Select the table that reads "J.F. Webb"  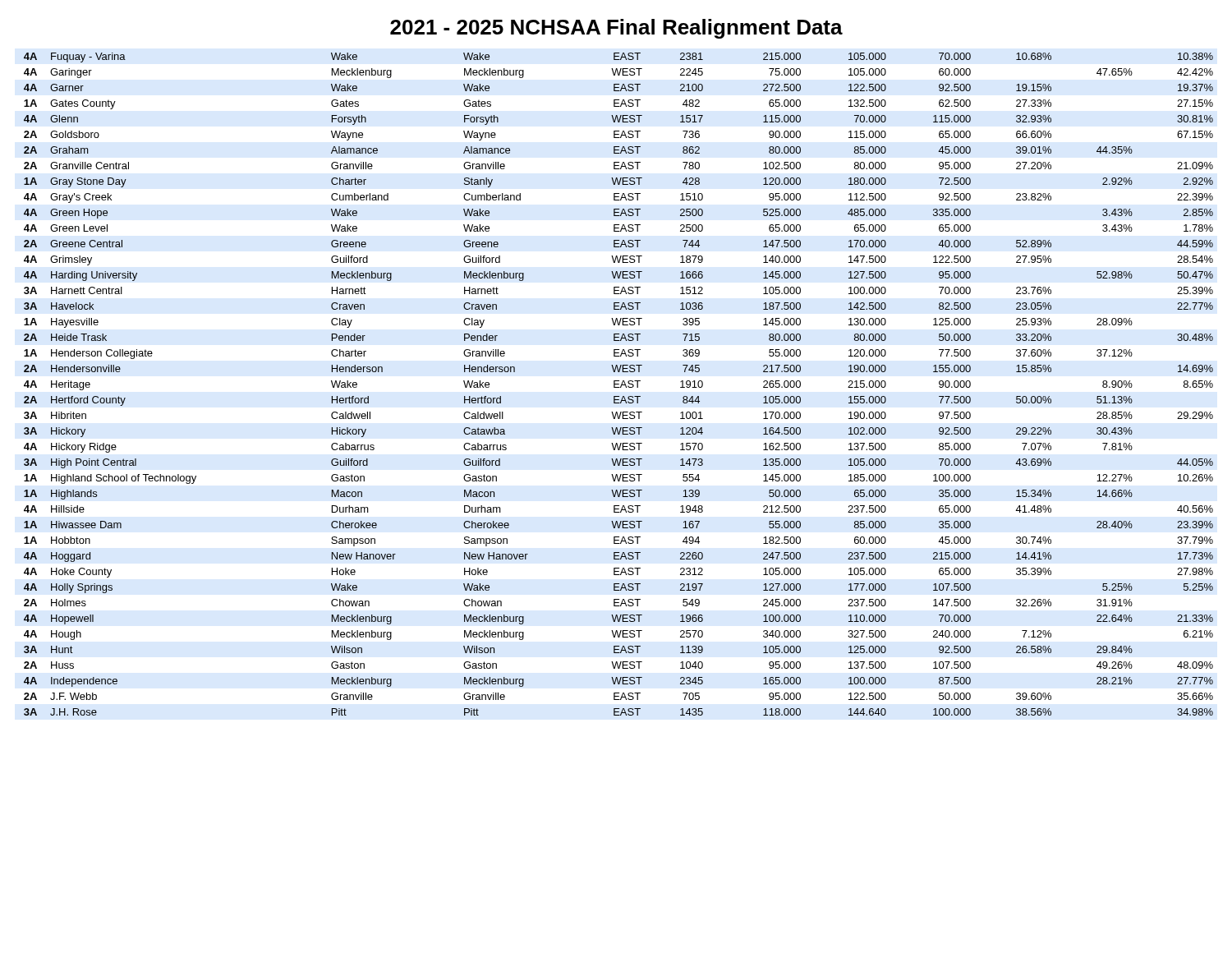click(616, 384)
